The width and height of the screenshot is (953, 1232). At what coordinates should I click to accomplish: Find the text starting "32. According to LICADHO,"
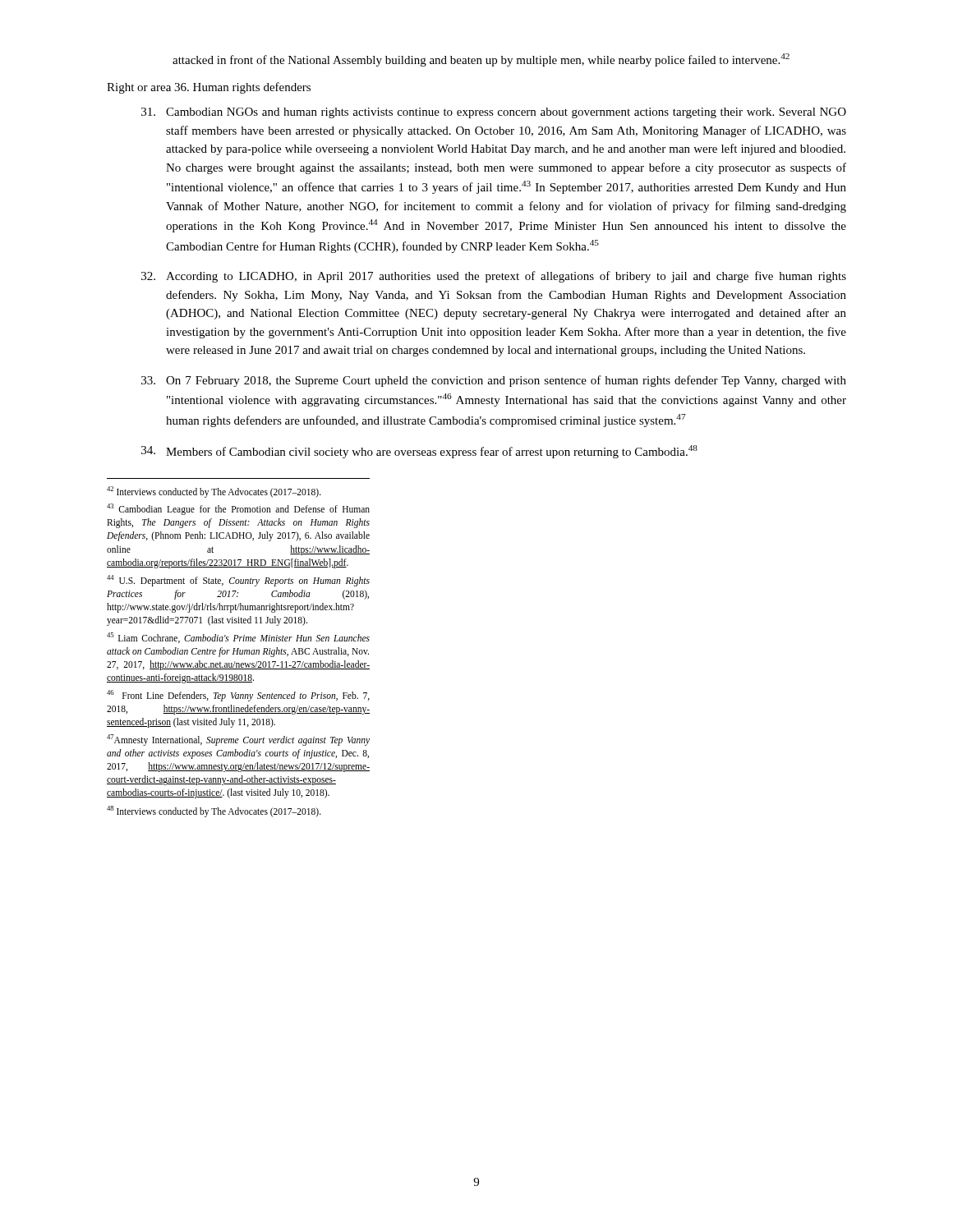(x=476, y=313)
